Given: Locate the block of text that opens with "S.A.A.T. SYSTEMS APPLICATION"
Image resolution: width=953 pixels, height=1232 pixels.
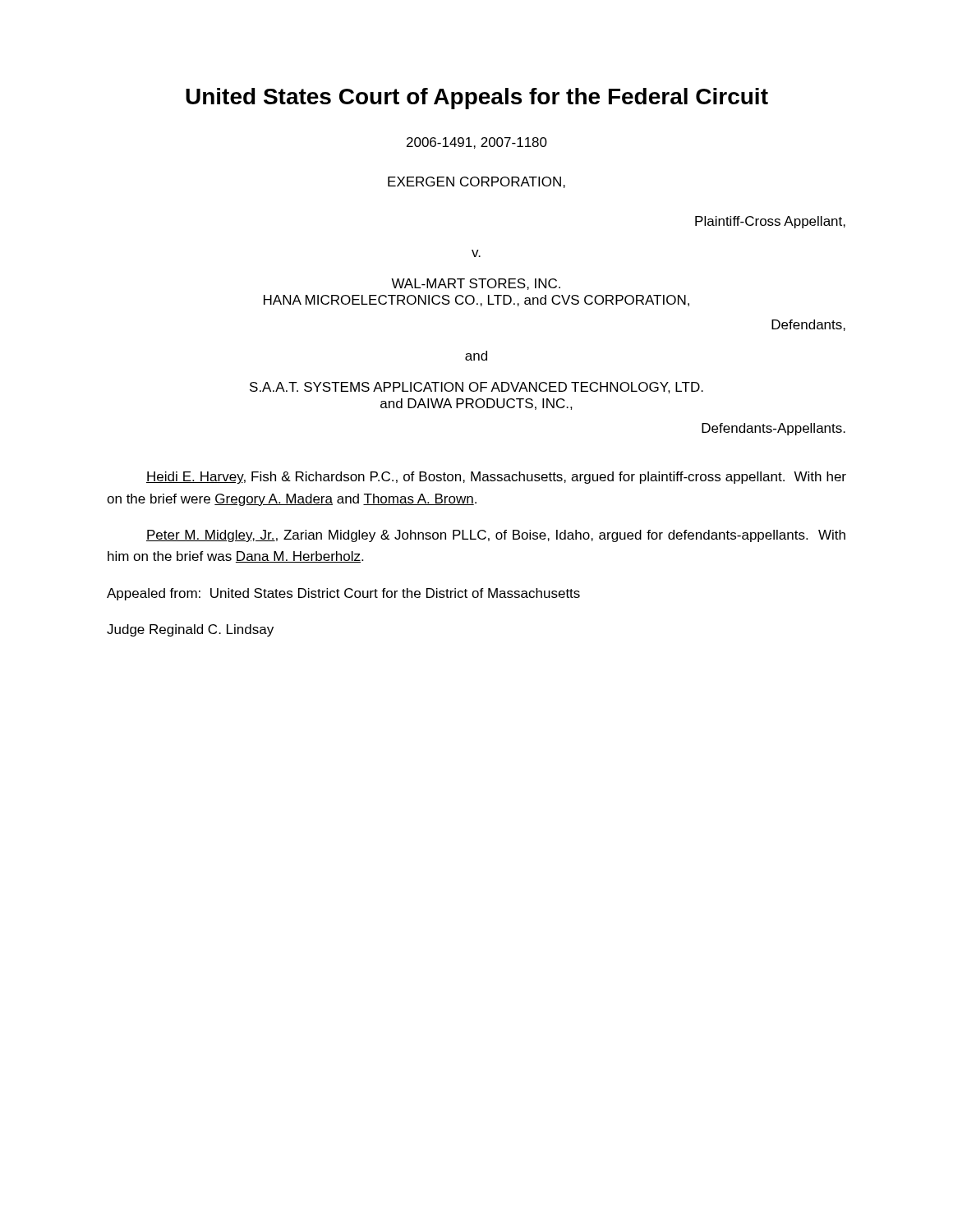Looking at the screenshot, I should [x=476, y=396].
